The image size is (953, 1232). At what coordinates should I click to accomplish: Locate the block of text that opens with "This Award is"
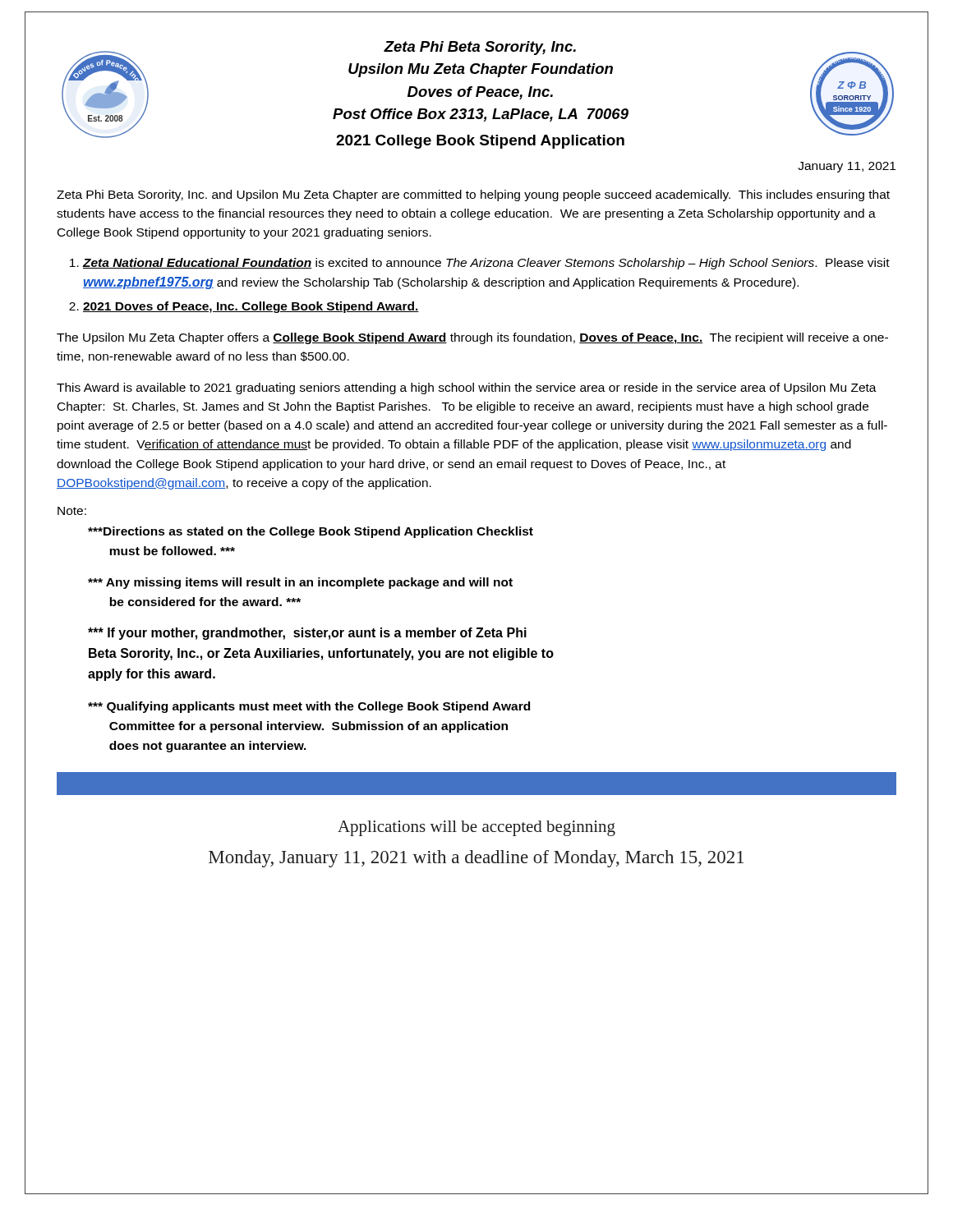472,435
